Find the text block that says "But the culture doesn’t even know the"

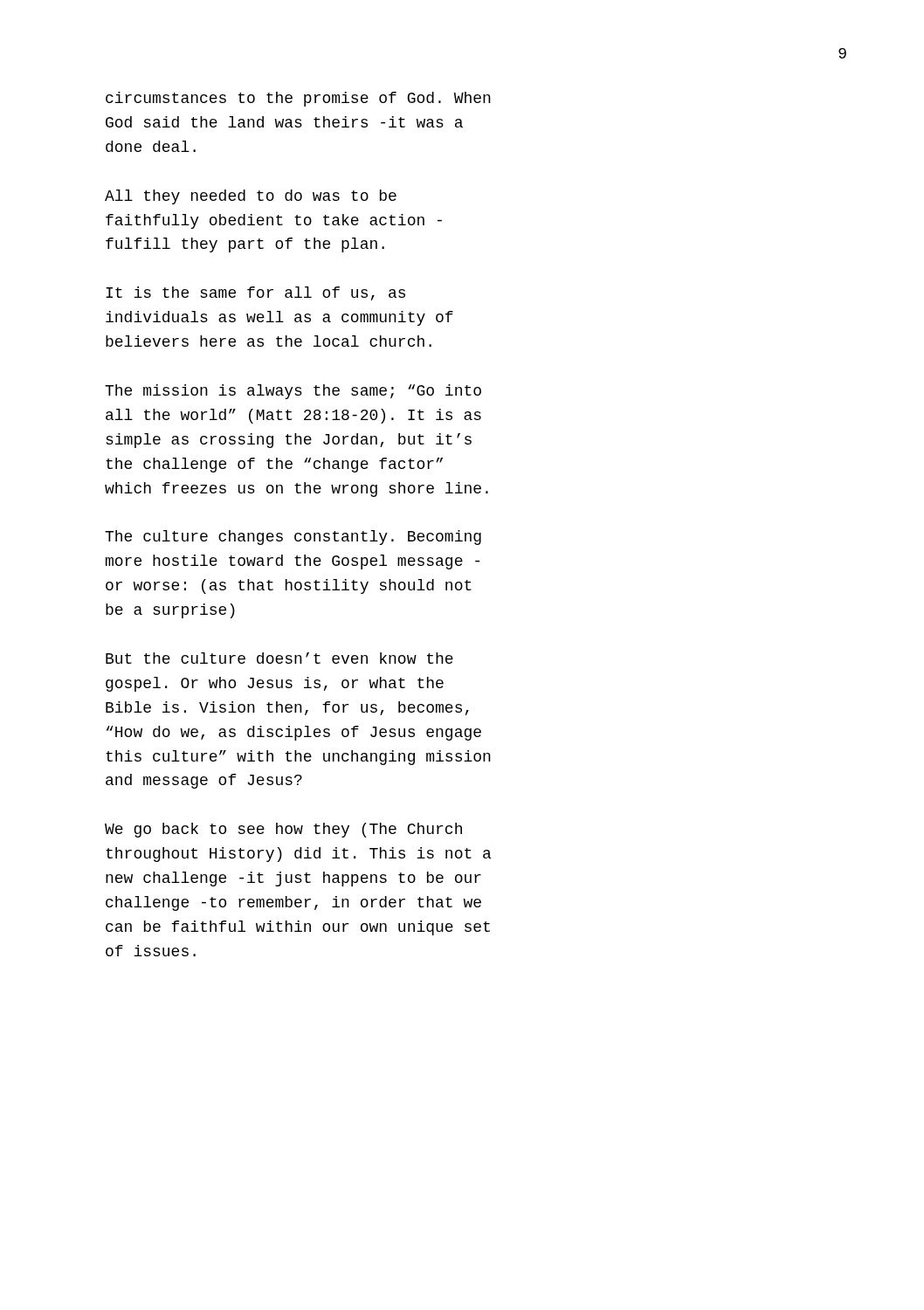coord(298,720)
